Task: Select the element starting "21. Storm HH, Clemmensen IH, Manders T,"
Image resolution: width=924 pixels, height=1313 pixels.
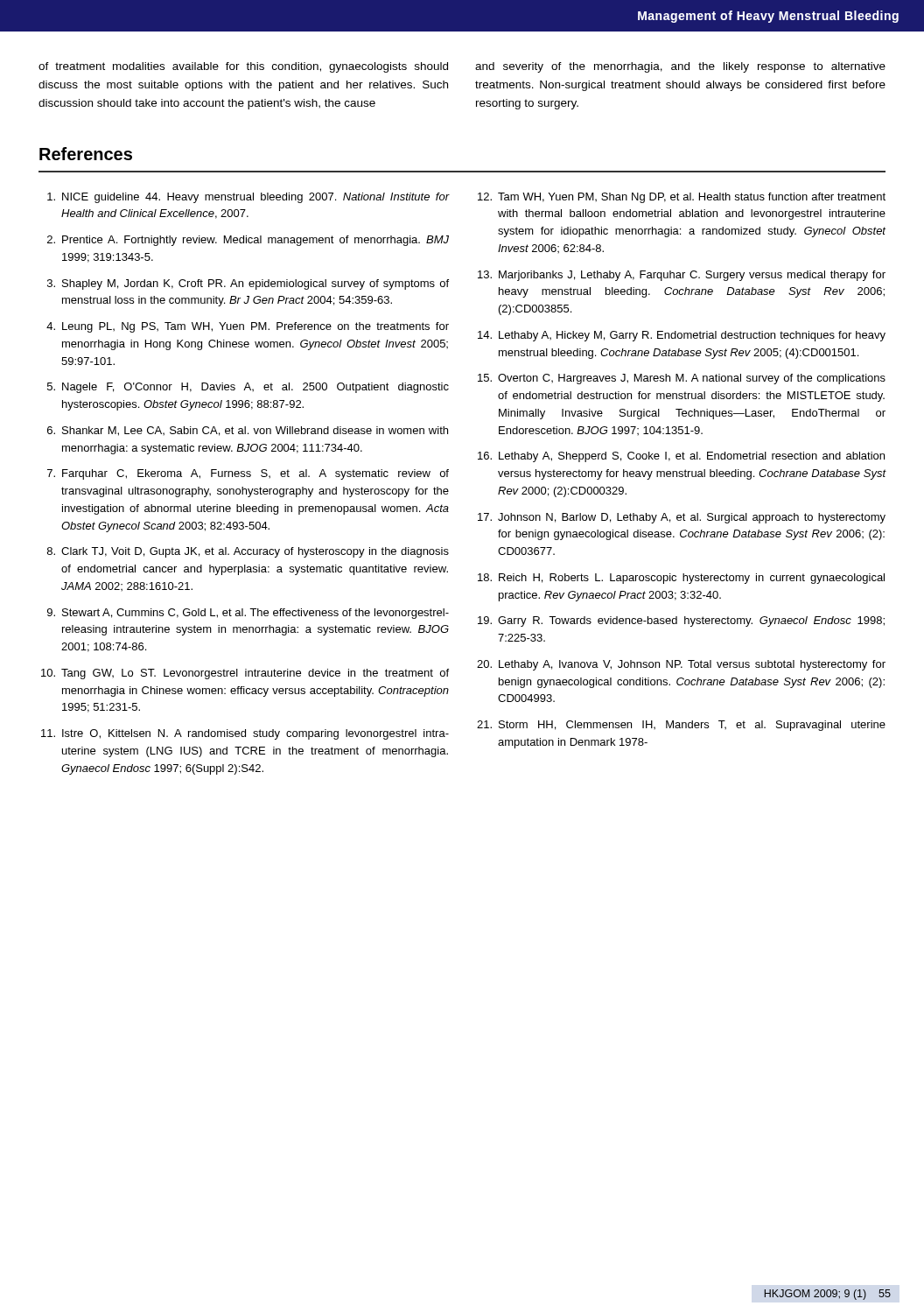Action: coord(680,733)
